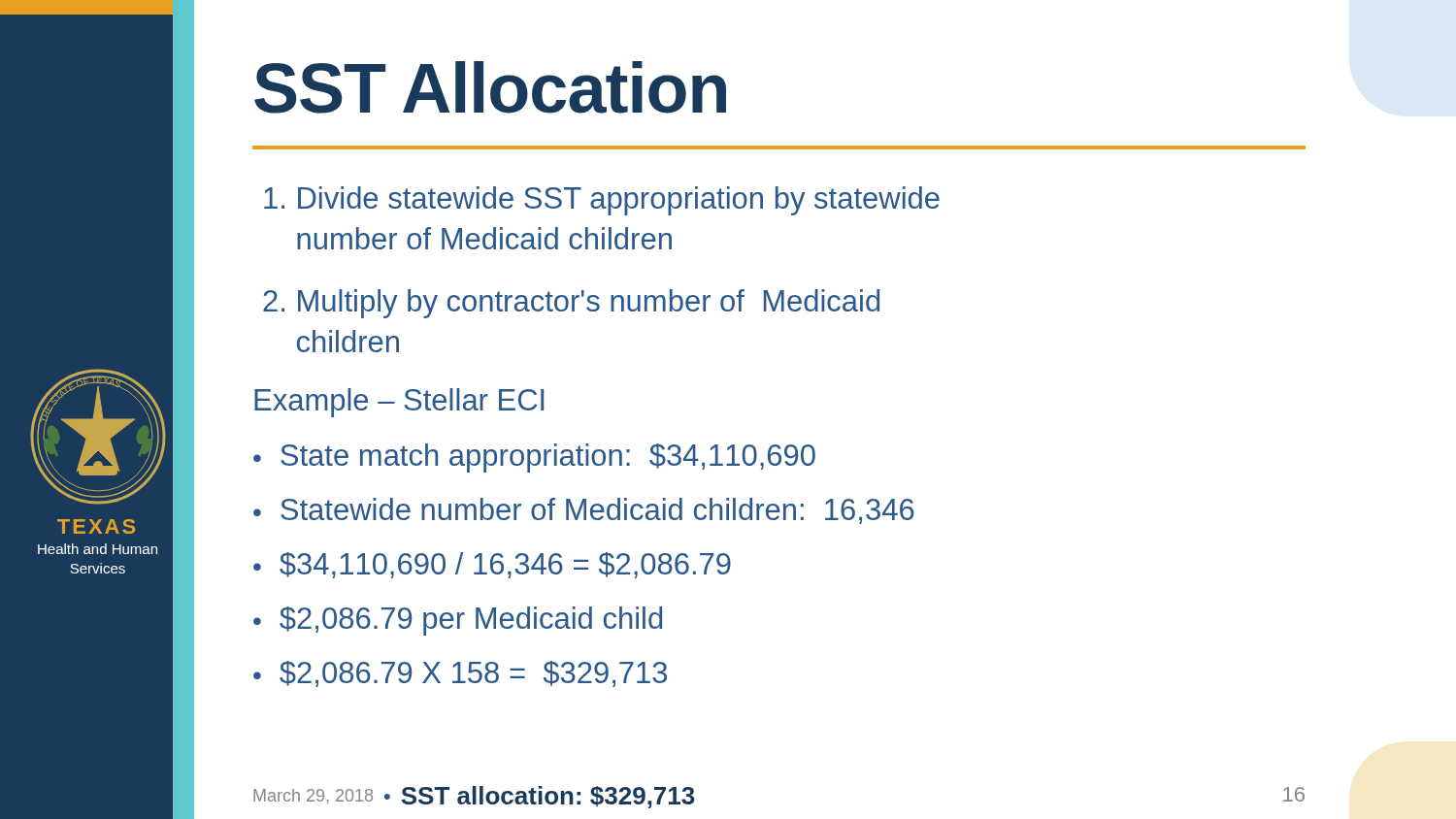
Task: Locate the element starting "Divide statewide SST"
Action: [x=779, y=219]
